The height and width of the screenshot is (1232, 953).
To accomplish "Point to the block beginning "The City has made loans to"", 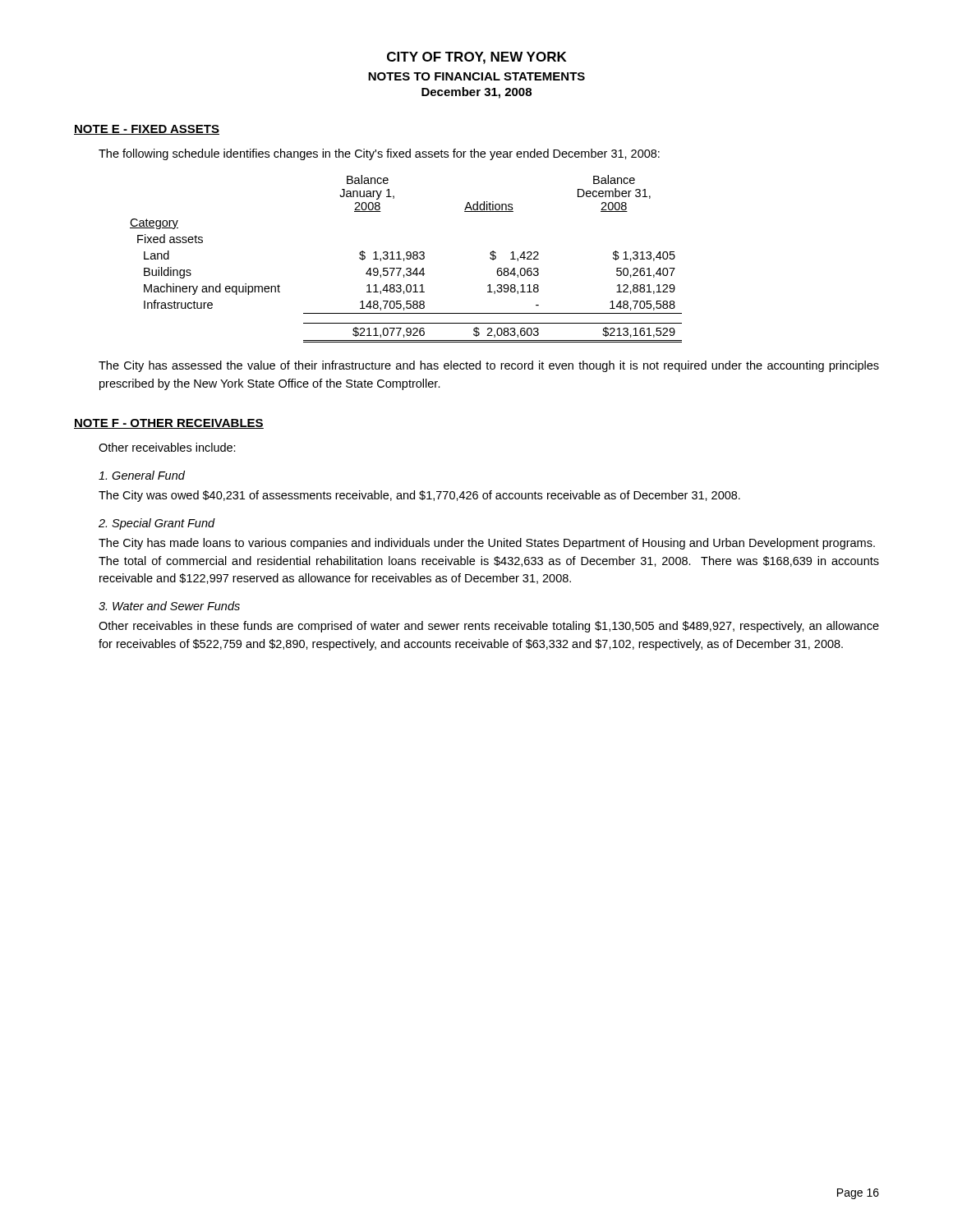I will click(x=489, y=561).
